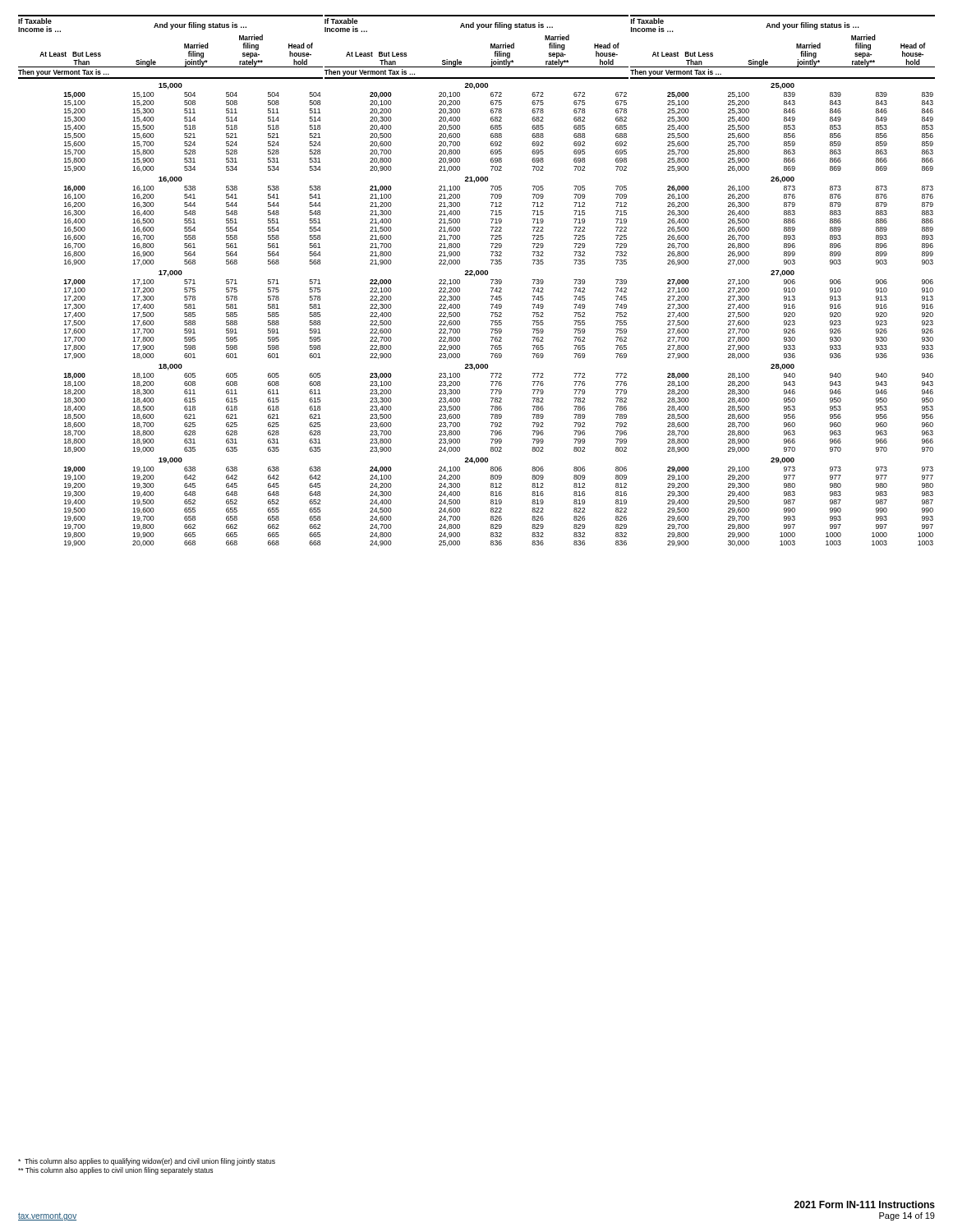Select the table
This screenshot has height=1232, width=953.
[x=476, y=281]
